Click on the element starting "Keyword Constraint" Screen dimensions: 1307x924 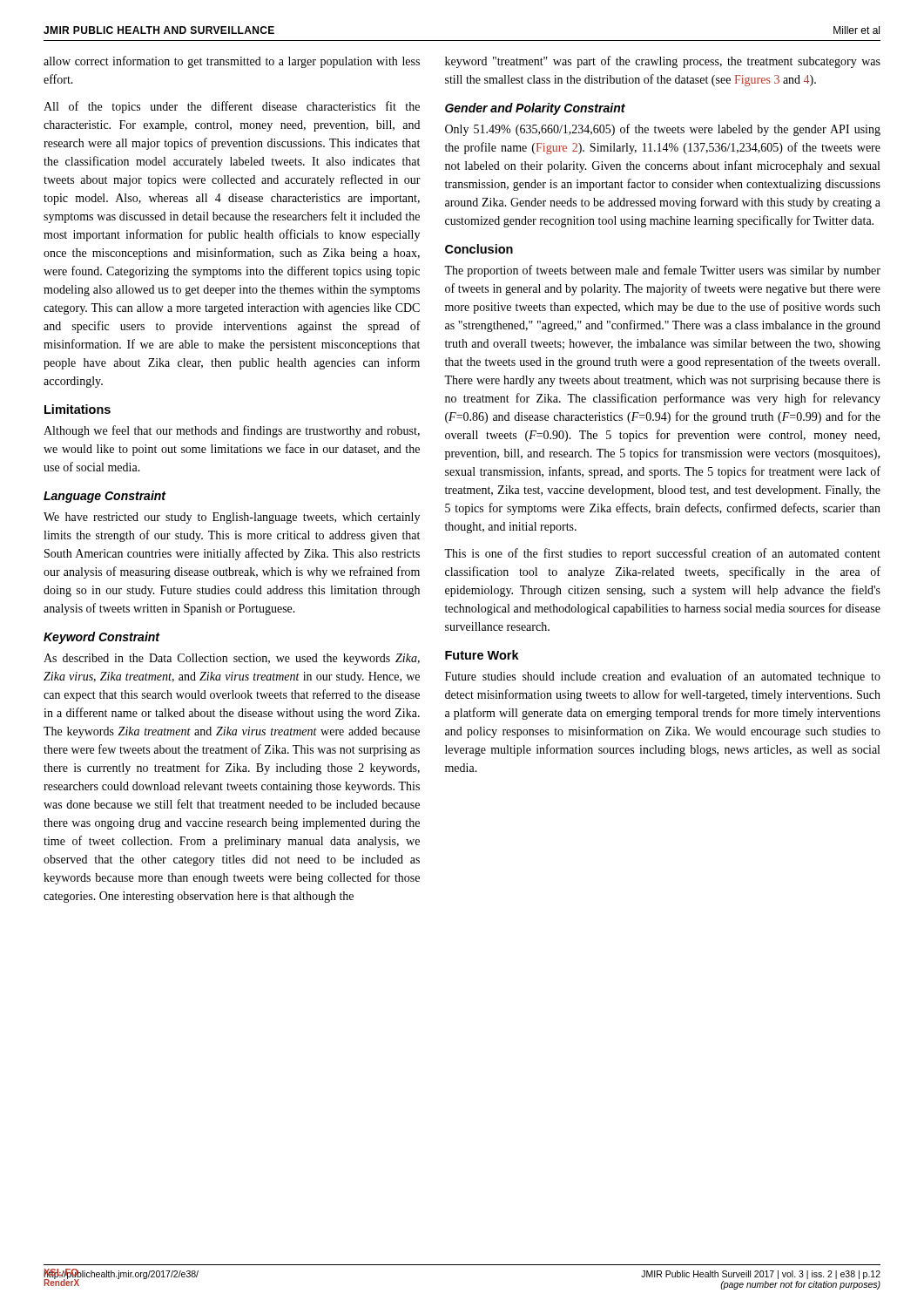pos(102,638)
